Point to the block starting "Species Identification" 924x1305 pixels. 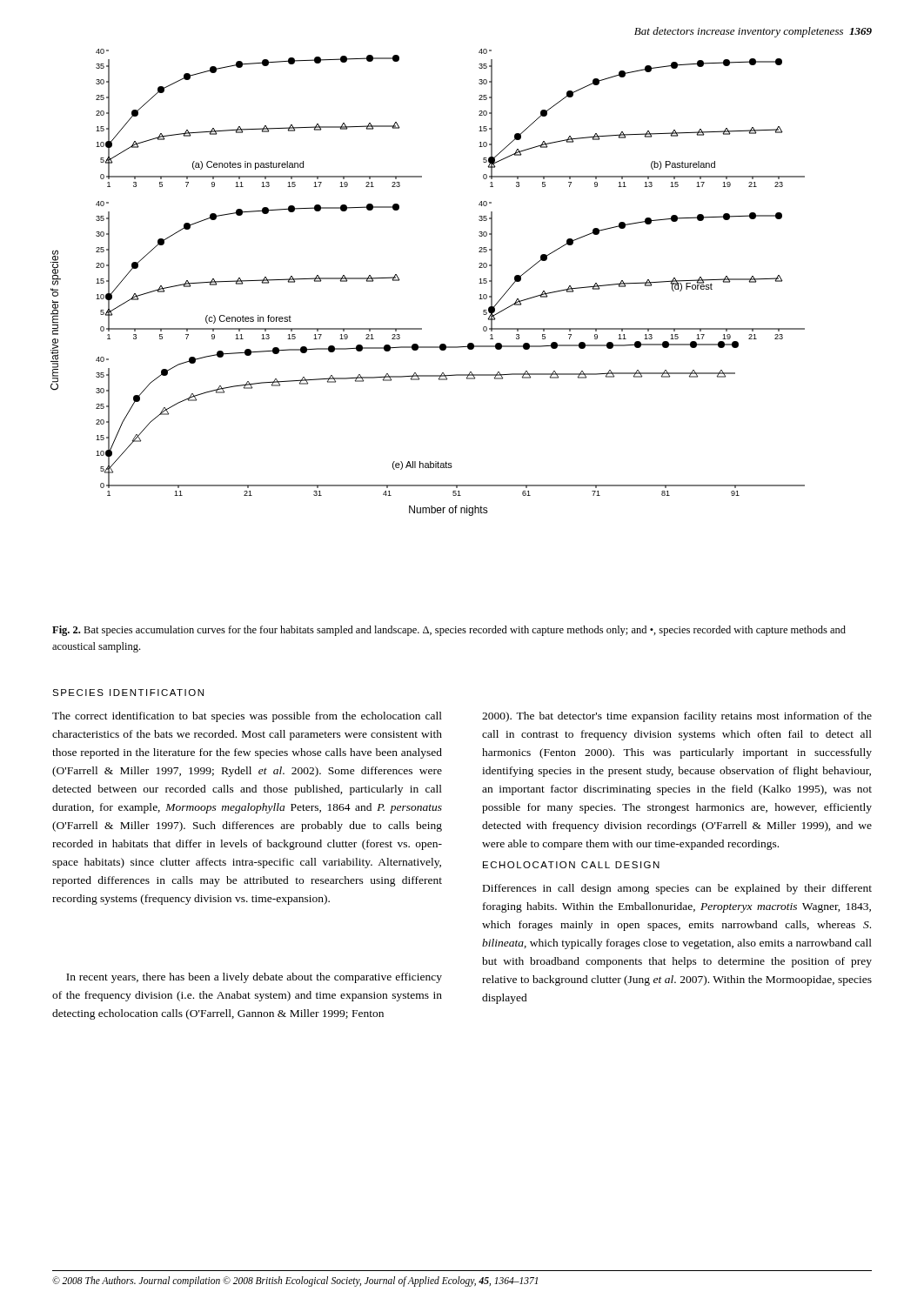coord(129,693)
